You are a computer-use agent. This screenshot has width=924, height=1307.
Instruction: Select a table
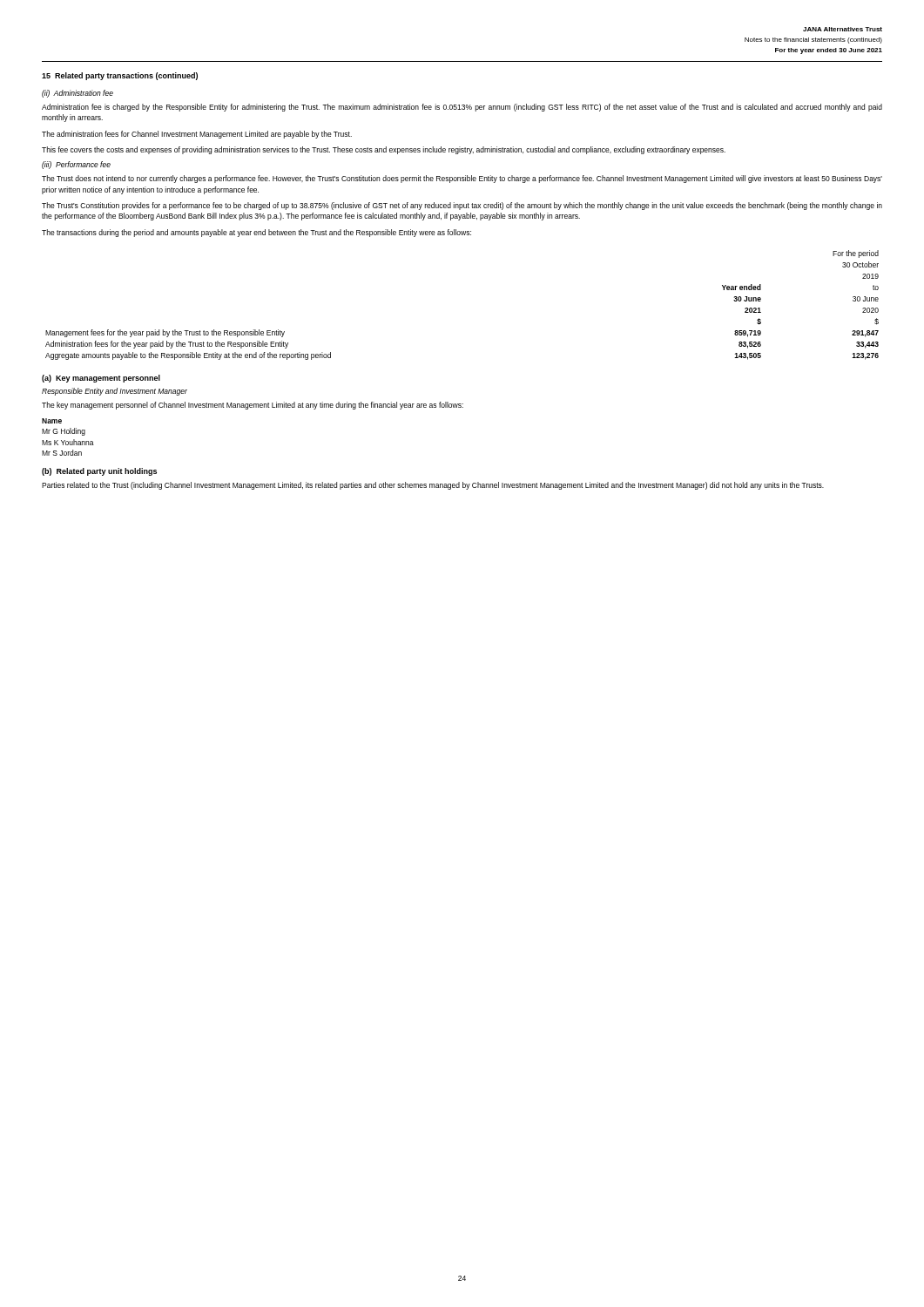click(462, 305)
